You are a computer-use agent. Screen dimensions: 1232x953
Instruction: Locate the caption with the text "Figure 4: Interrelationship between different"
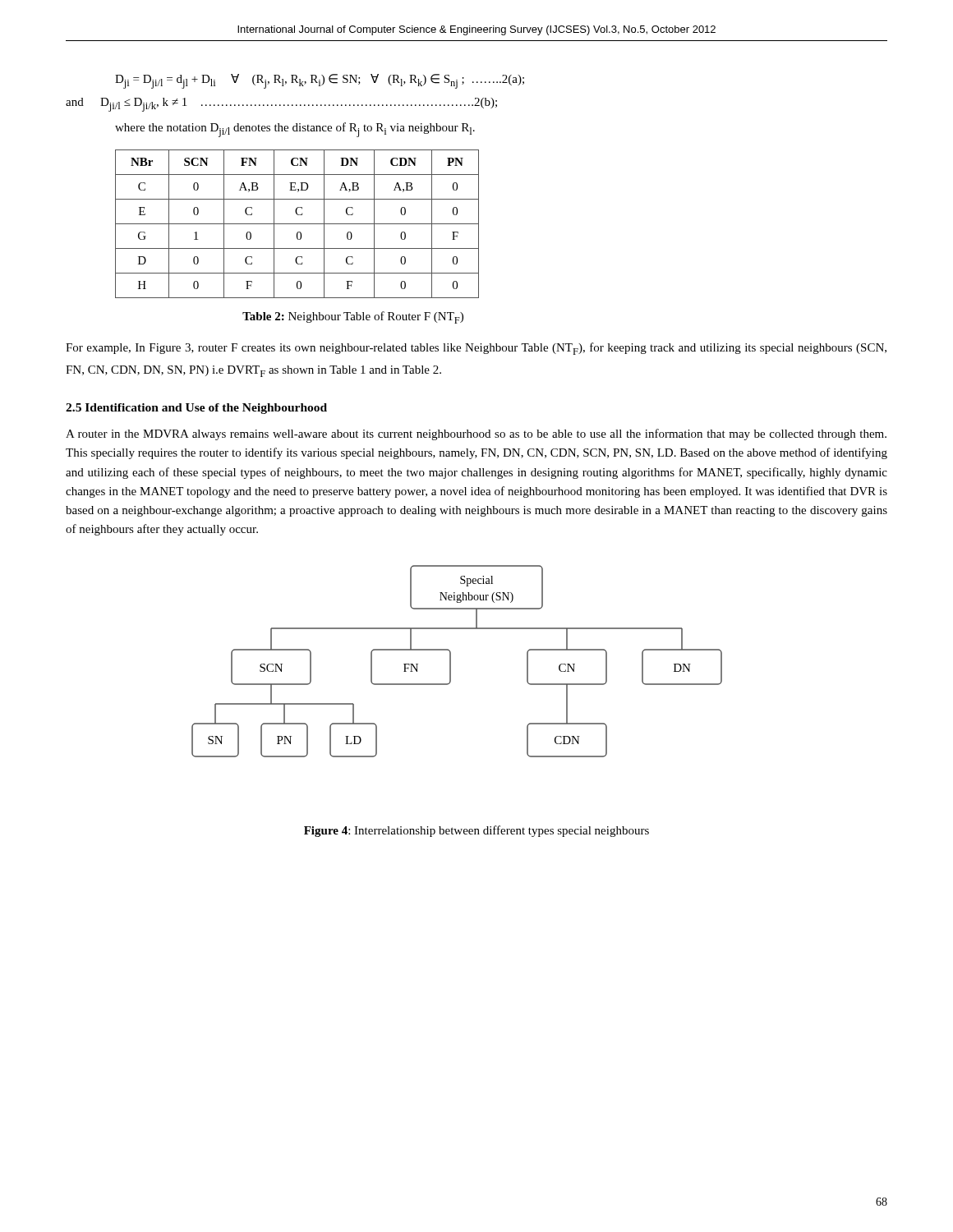click(476, 830)
